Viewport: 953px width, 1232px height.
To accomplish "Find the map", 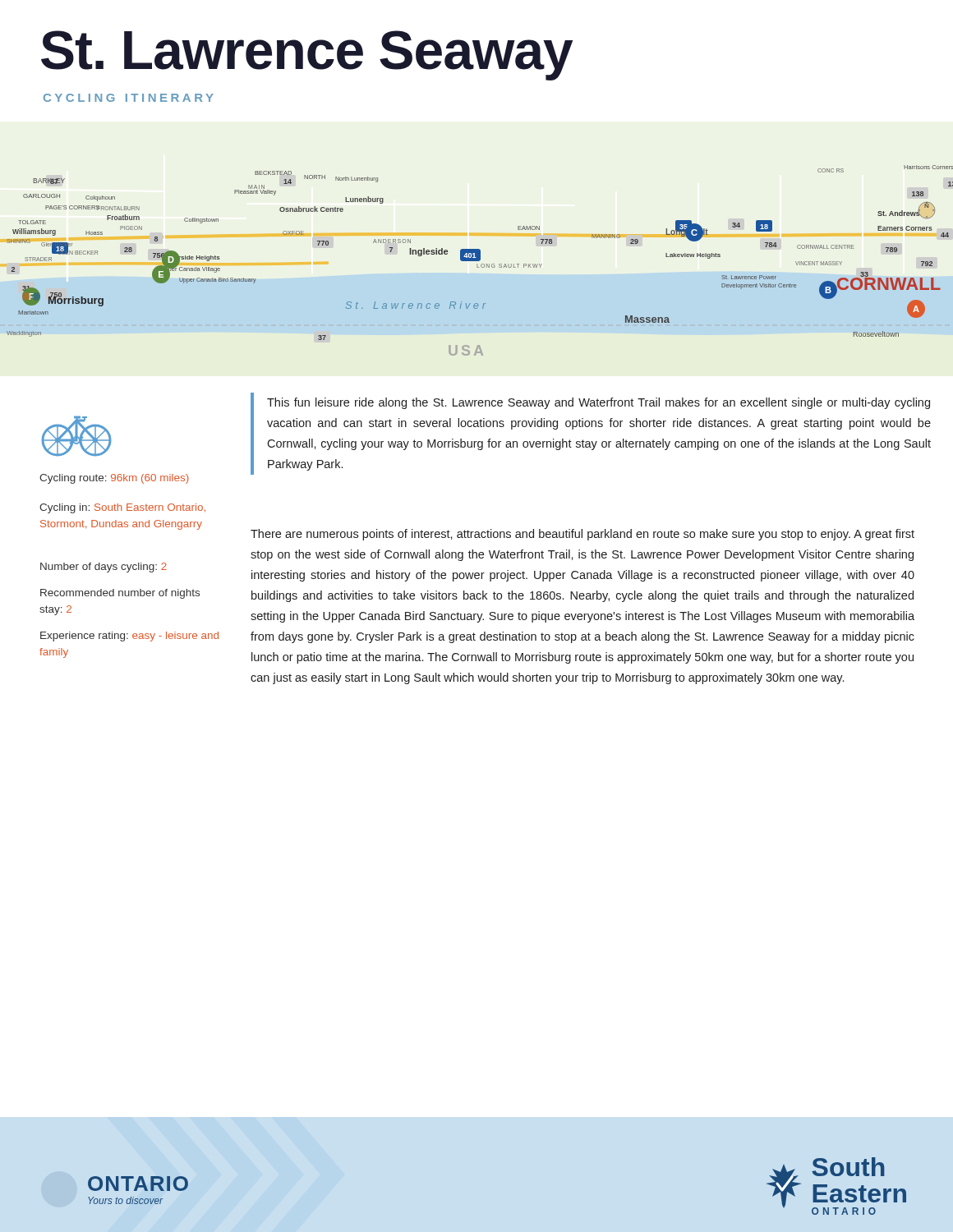I will point(476,249).
